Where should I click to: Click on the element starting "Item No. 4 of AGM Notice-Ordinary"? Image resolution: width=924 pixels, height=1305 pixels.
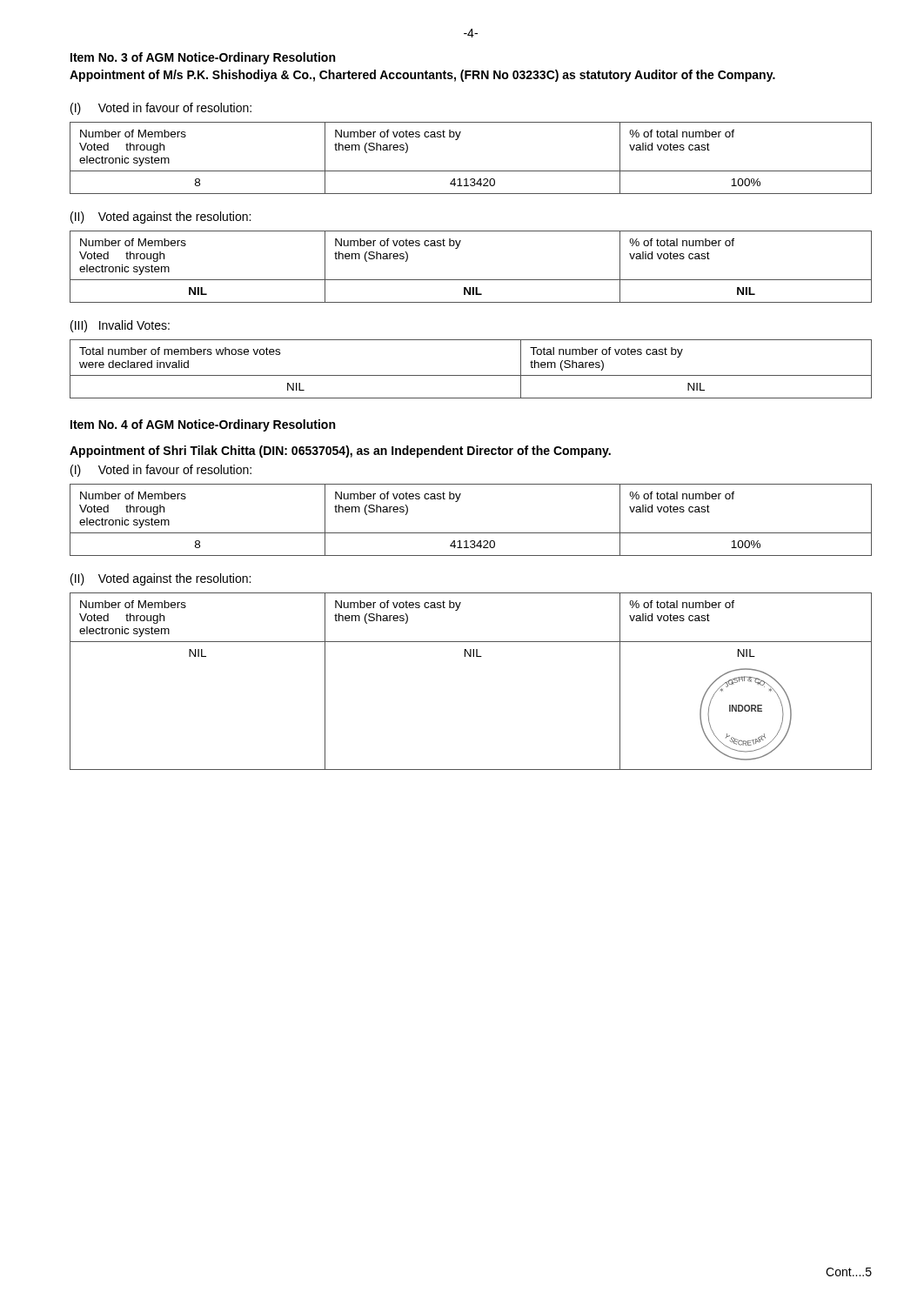(x=203, y=425)
